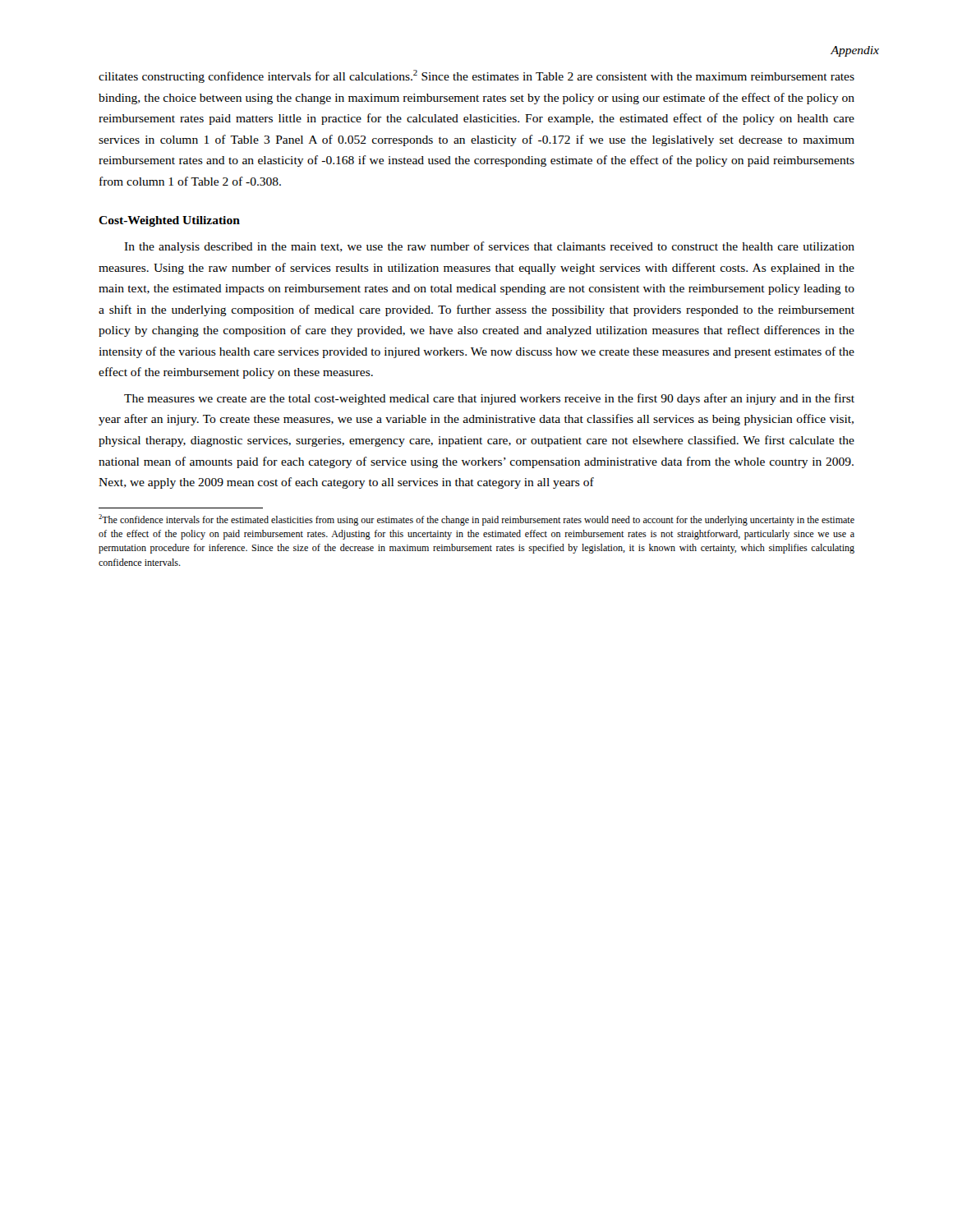The image size is (953, 1232).
Task: Find the footnote that says "2The confidence intervals for"
Action: [x=476, y=541]
